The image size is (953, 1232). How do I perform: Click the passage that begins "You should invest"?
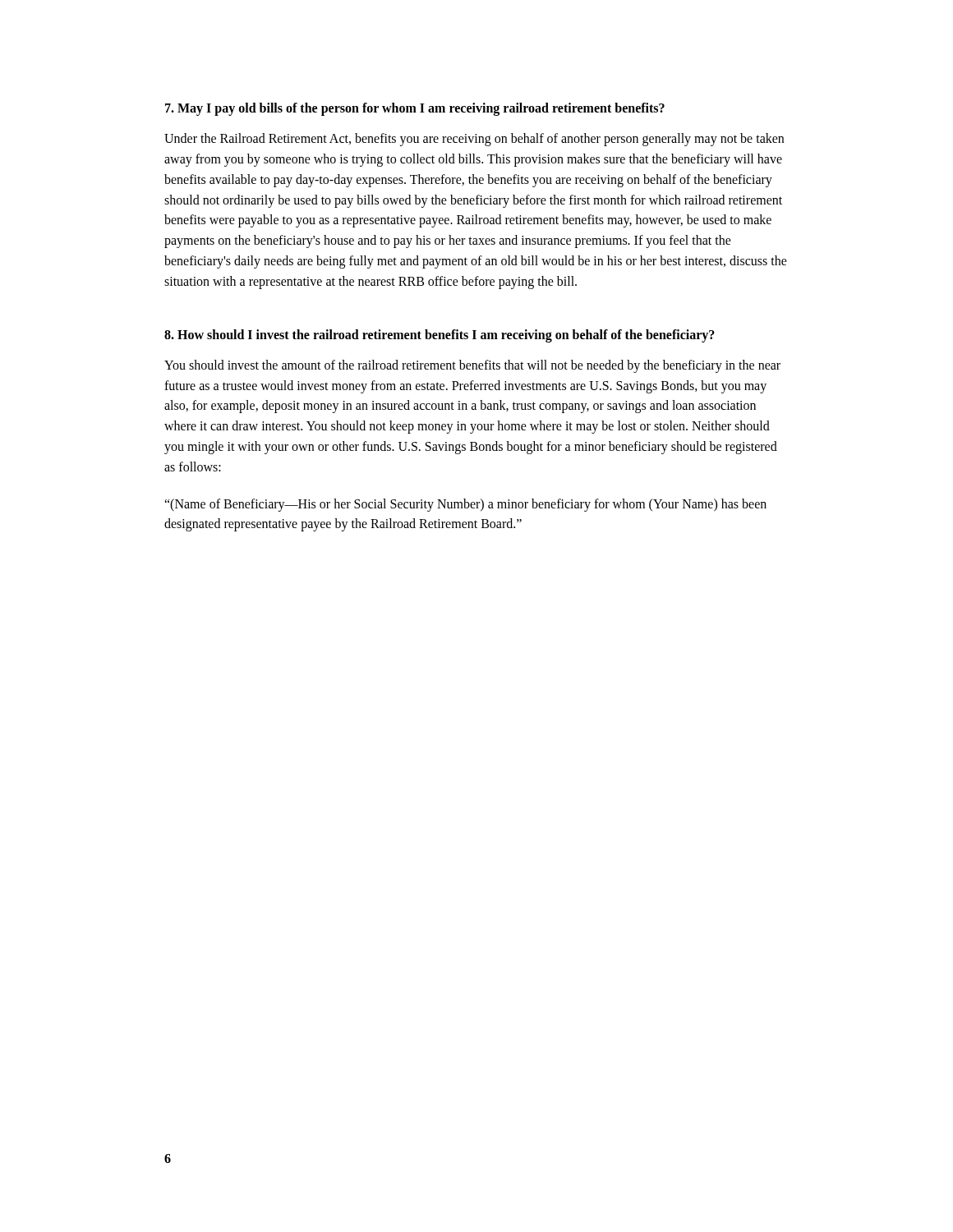pos(472,416)
